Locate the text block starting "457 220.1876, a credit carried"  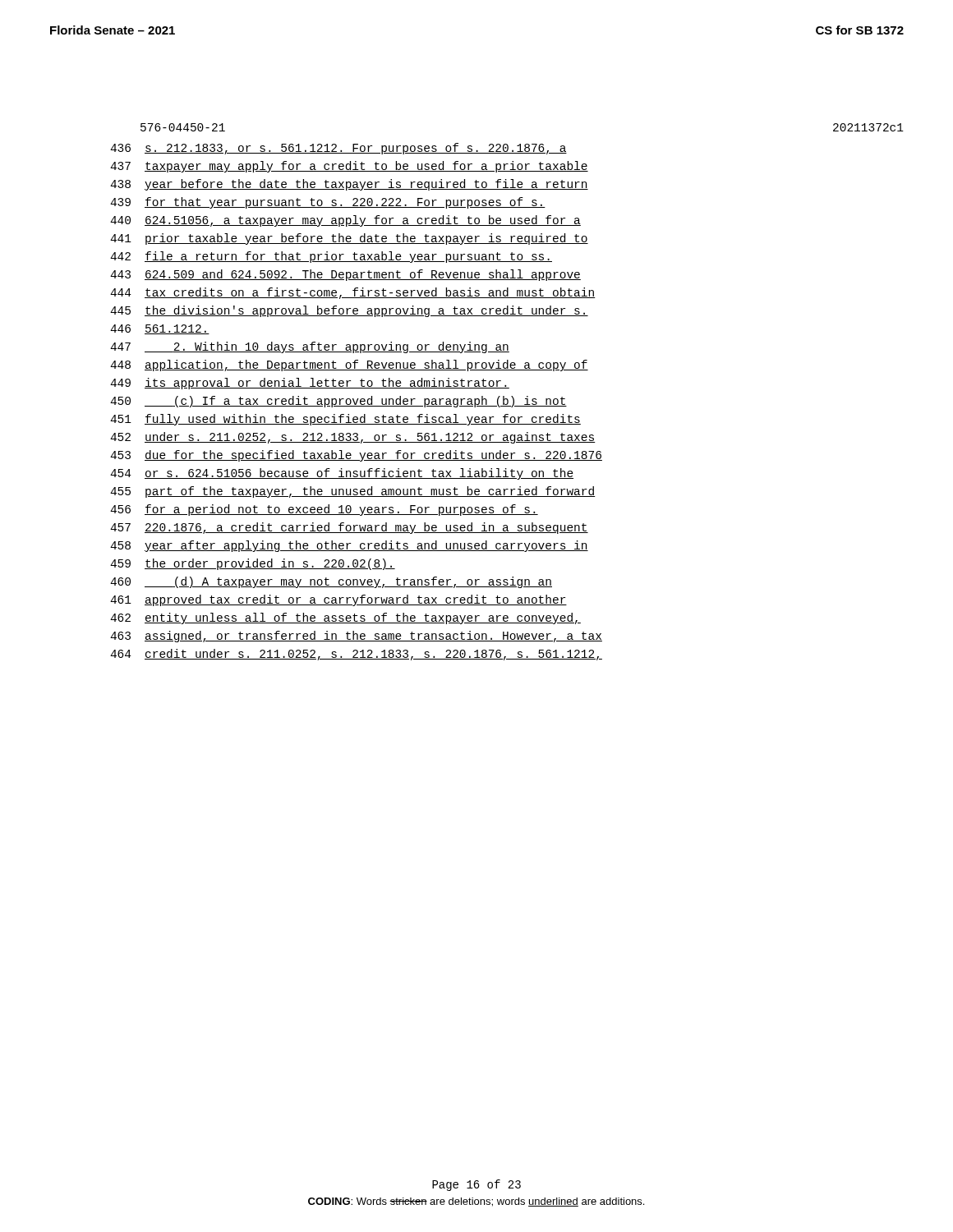pyautogui.click(x=476, y=528)
